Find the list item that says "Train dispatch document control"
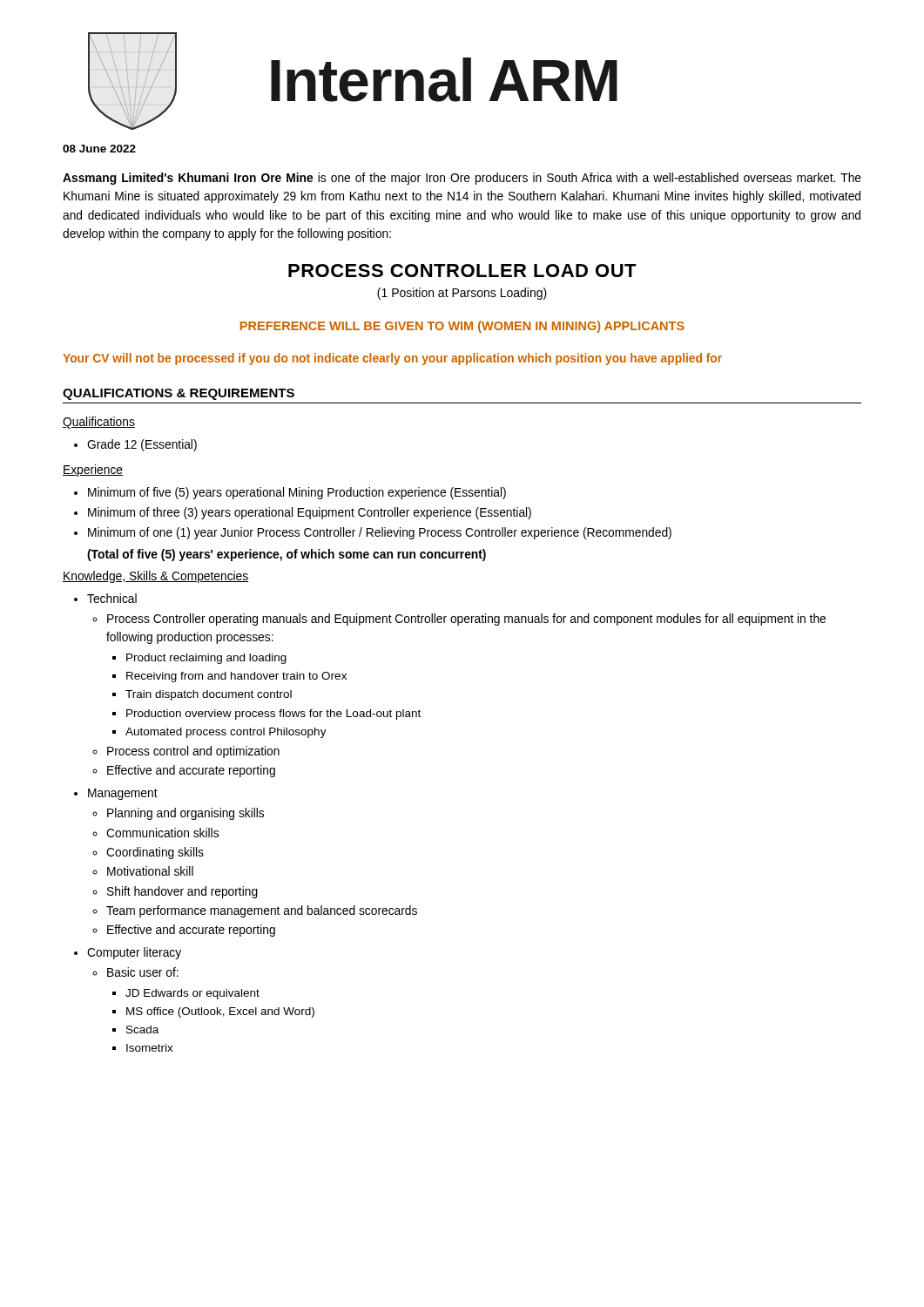 (209, 694)
